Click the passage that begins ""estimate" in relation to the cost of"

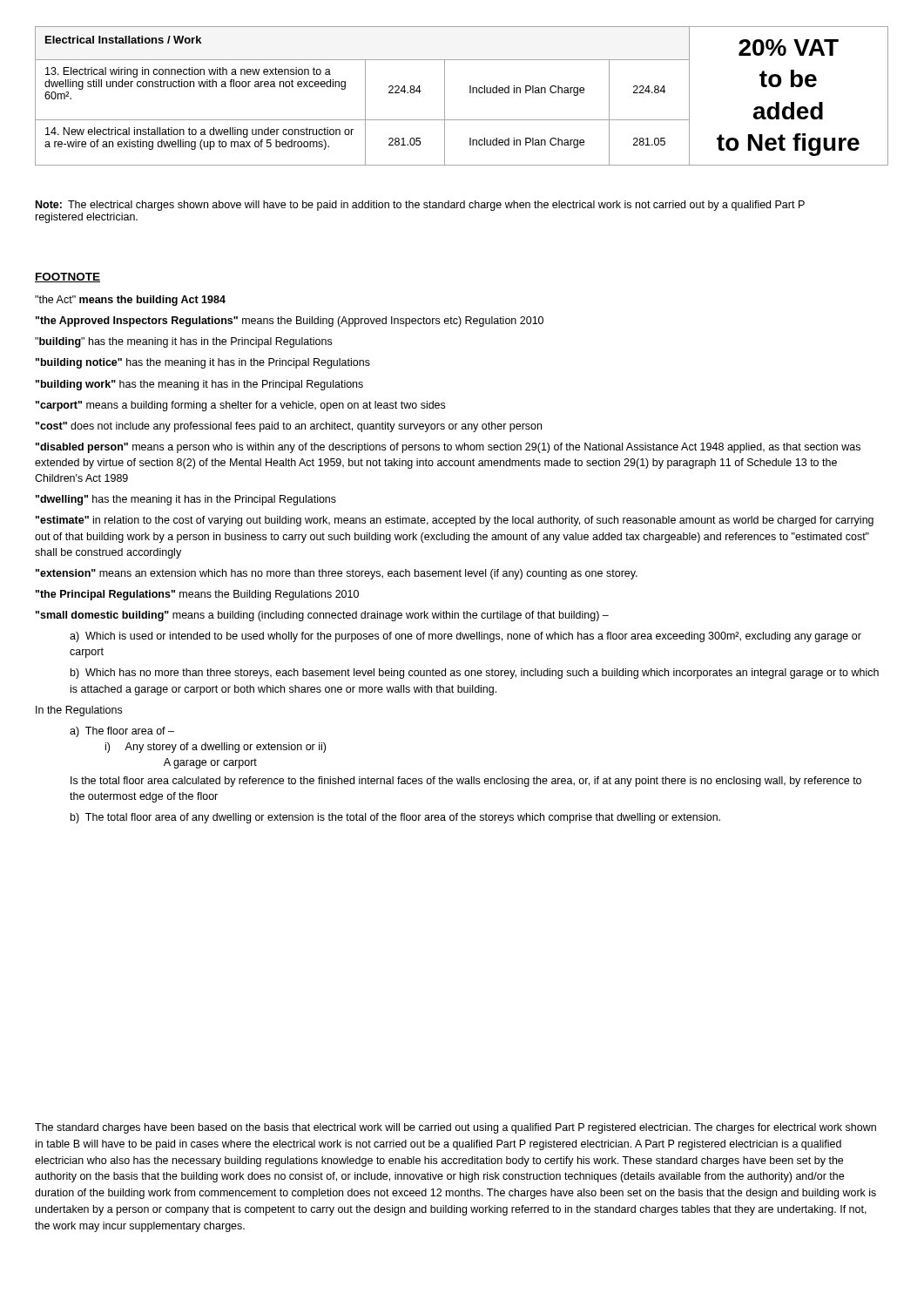pyautogui.click(x=454, y=536)
